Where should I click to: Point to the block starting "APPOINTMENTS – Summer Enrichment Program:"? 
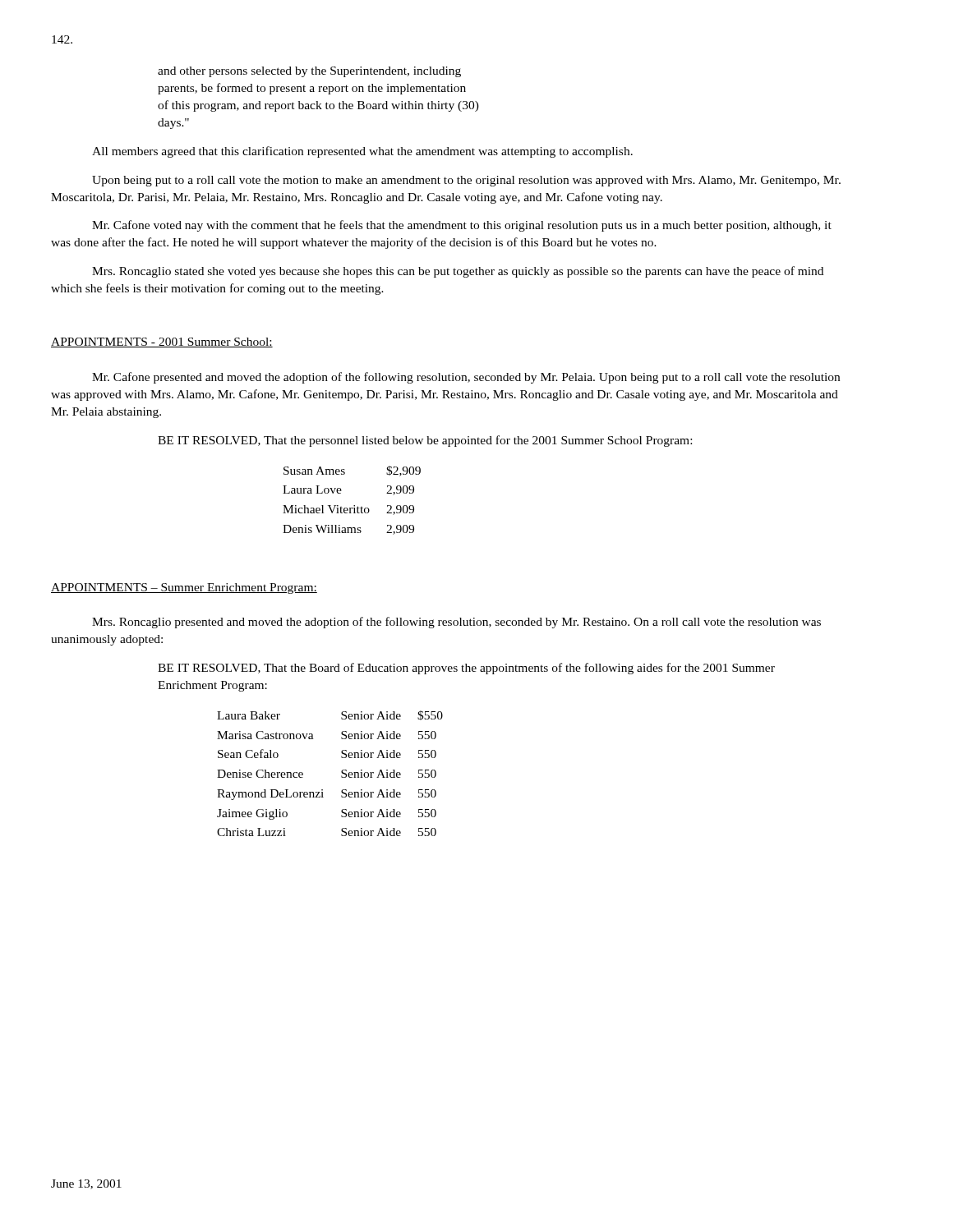(184, 586)
